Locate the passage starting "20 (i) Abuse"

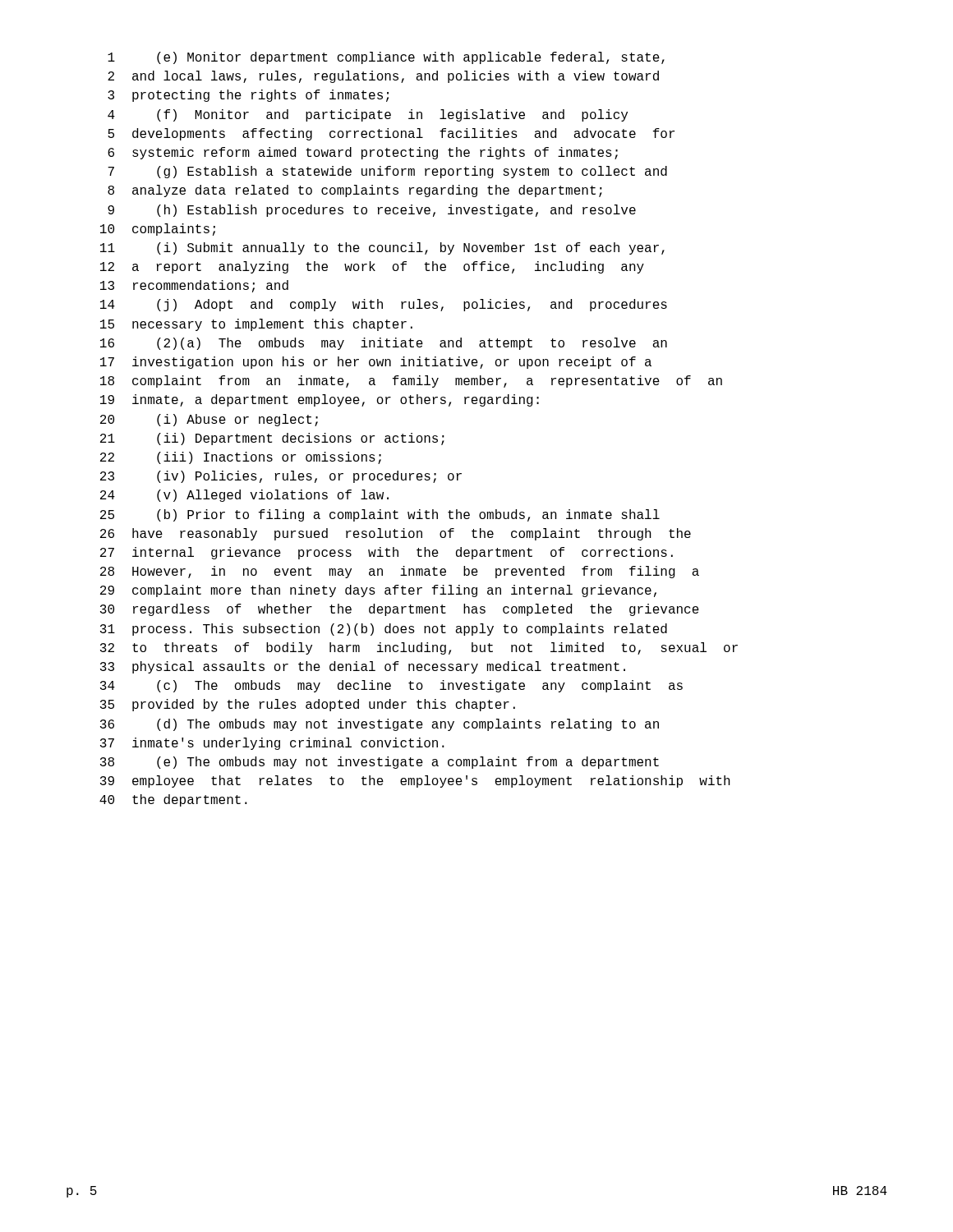[x=209, y=420]
